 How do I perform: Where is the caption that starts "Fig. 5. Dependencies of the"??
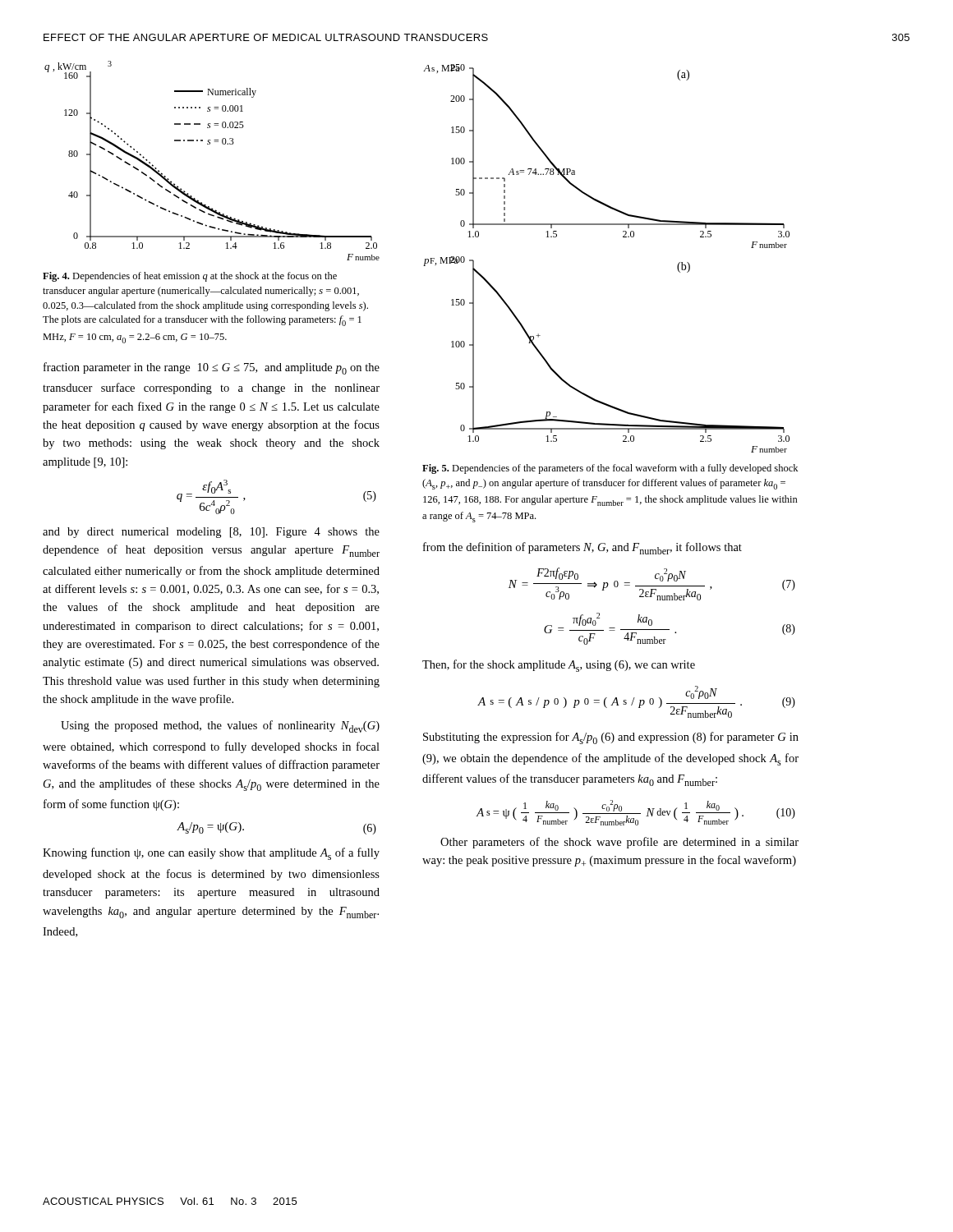point(610,493)
